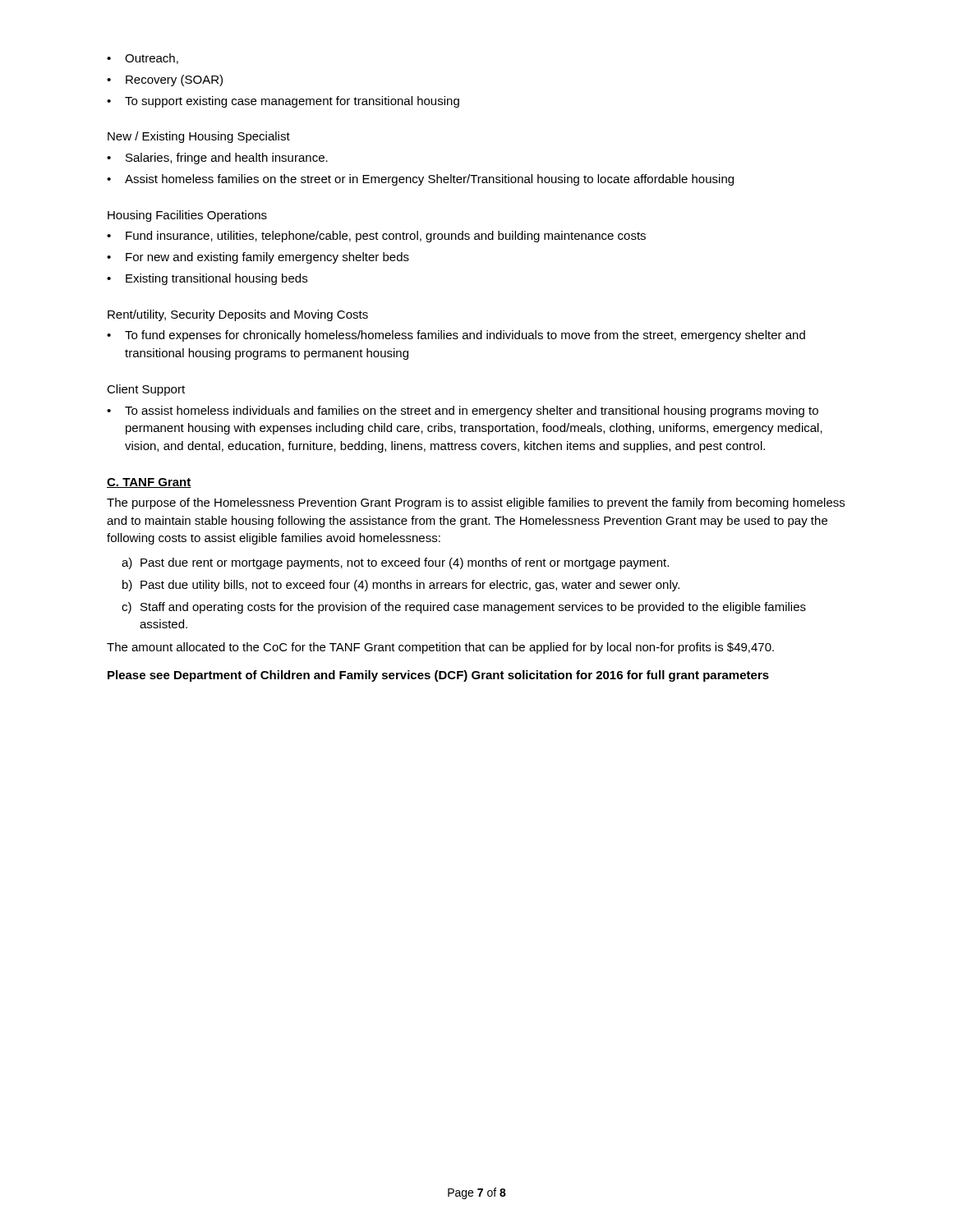Where does it say "• Outreach,"?

point(143,59)
